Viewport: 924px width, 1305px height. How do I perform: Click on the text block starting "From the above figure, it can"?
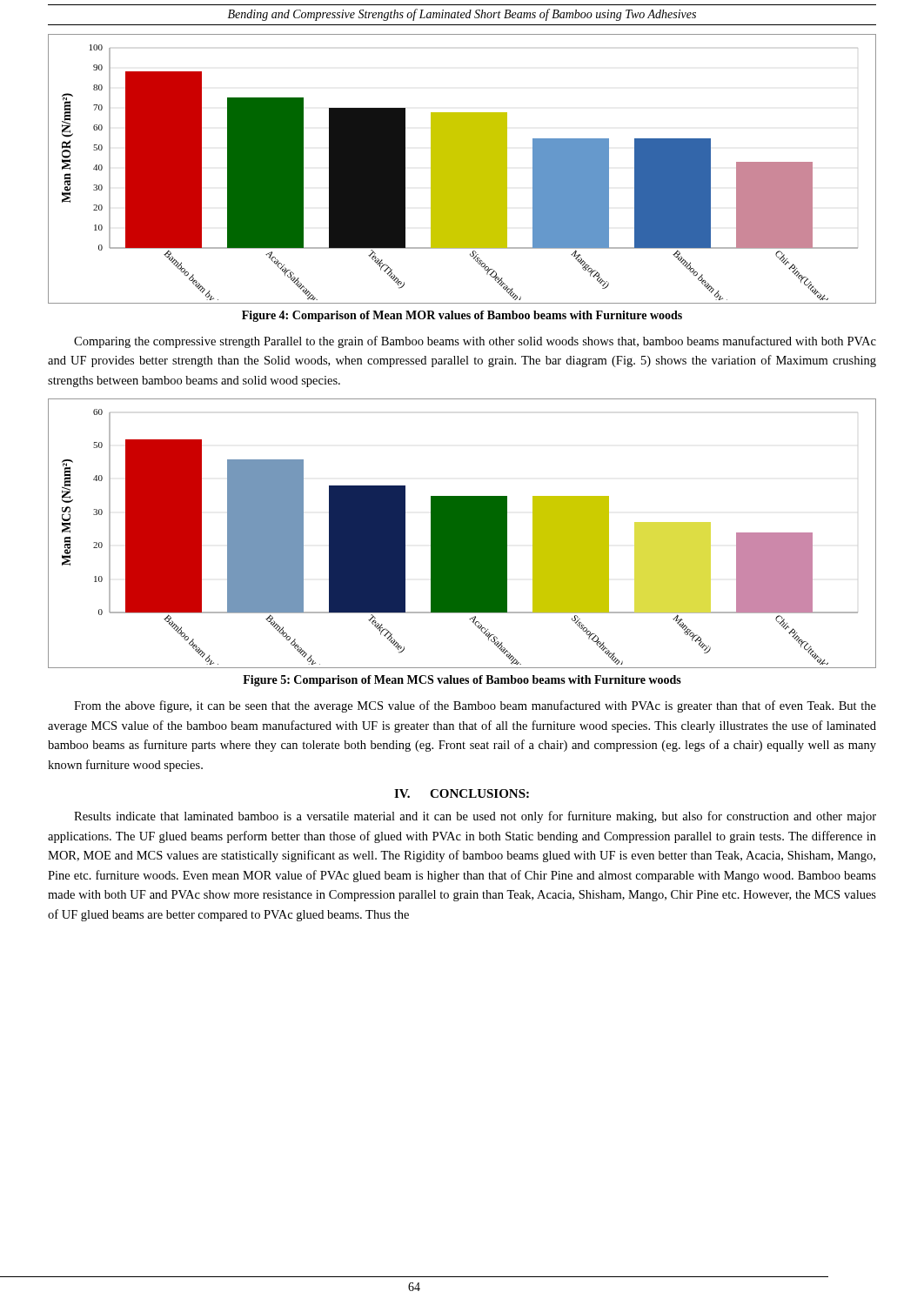[x=462, y=735]
